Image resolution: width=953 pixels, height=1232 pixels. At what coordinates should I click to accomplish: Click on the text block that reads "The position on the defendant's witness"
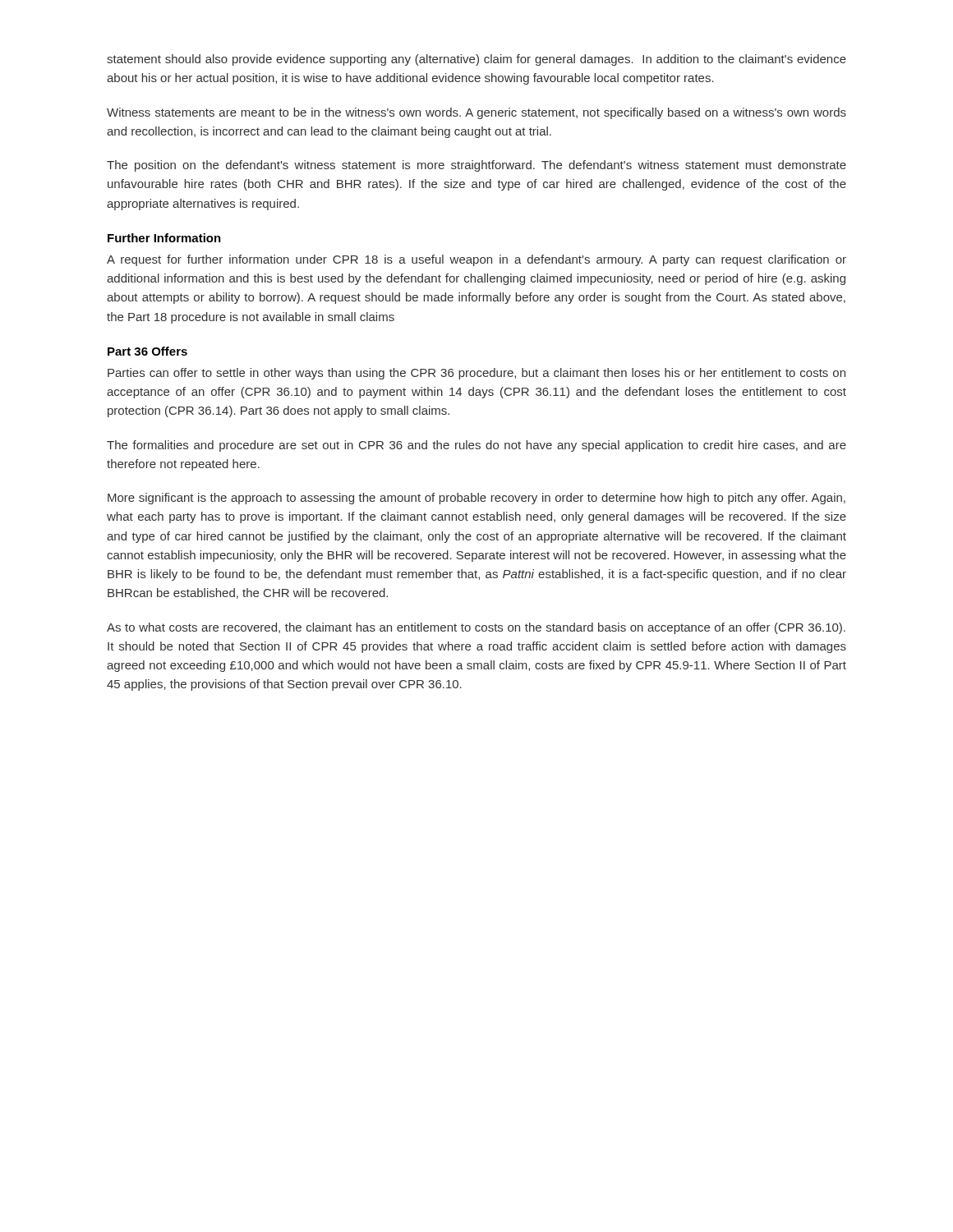(476, 184)
